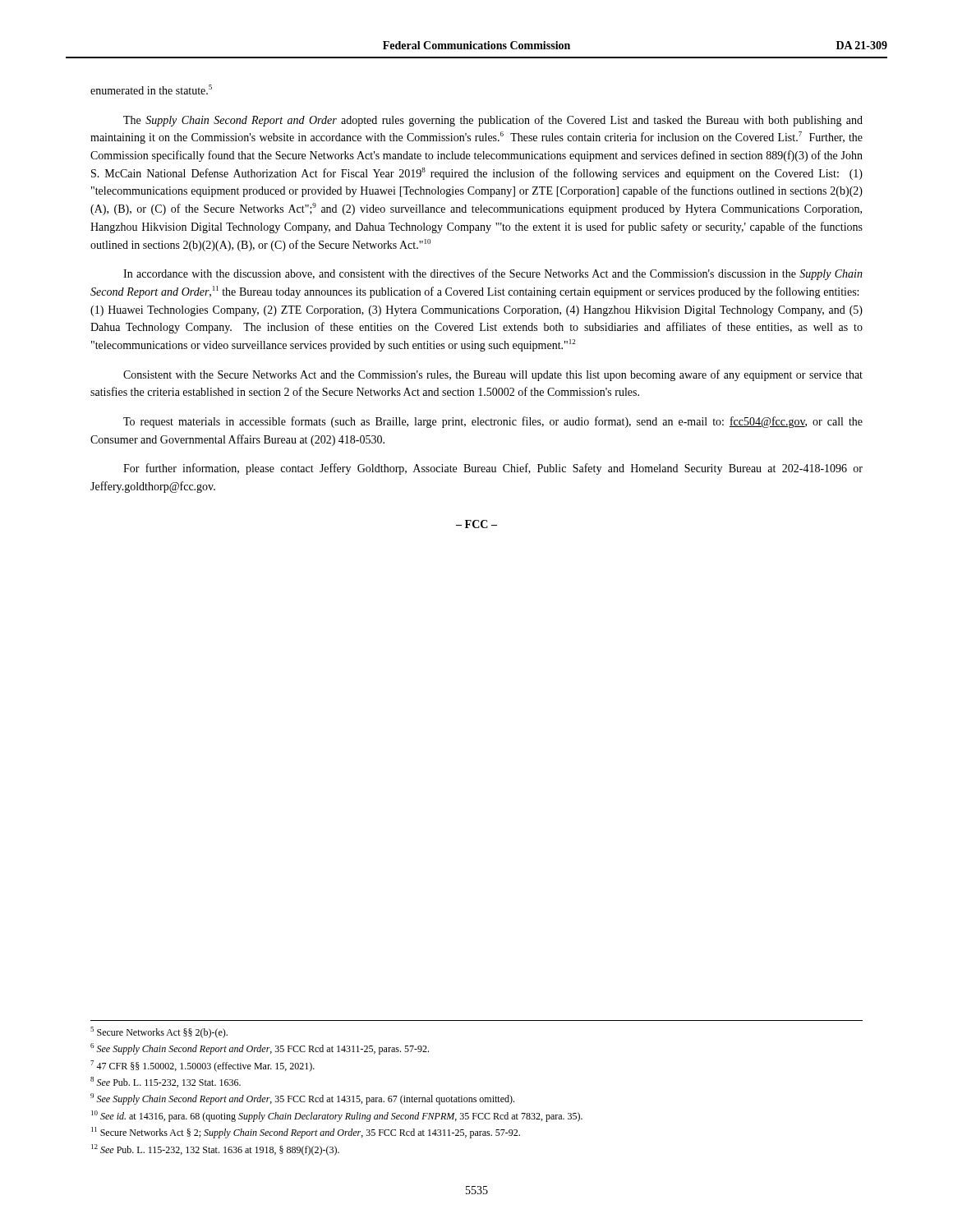Locate the block of text that opens with "In accordance with the discussion"
This screenshot has height=1232, width=953.
[476, 310]
